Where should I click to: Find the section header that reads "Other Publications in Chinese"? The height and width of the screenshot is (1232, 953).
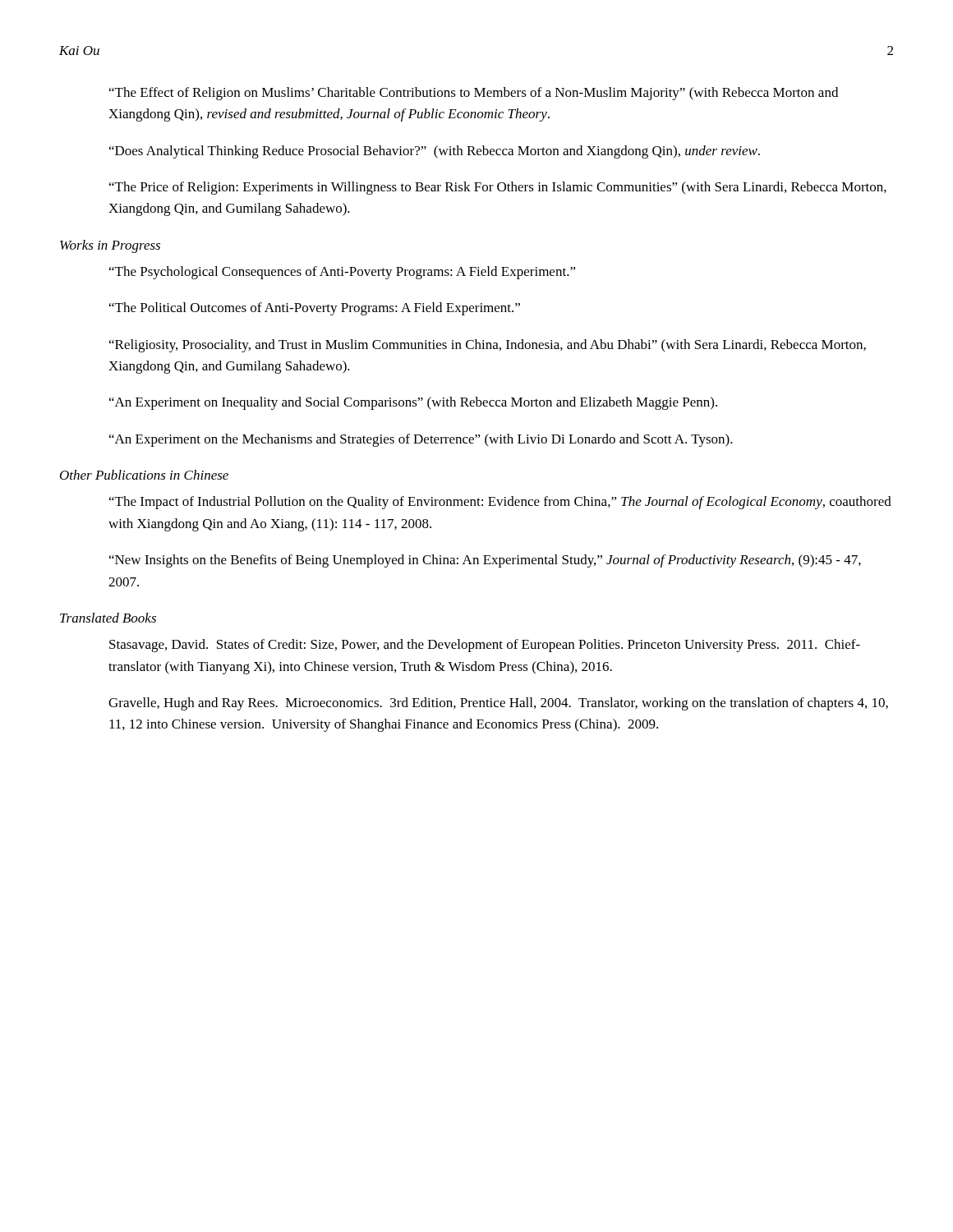(x=144, y=475)
